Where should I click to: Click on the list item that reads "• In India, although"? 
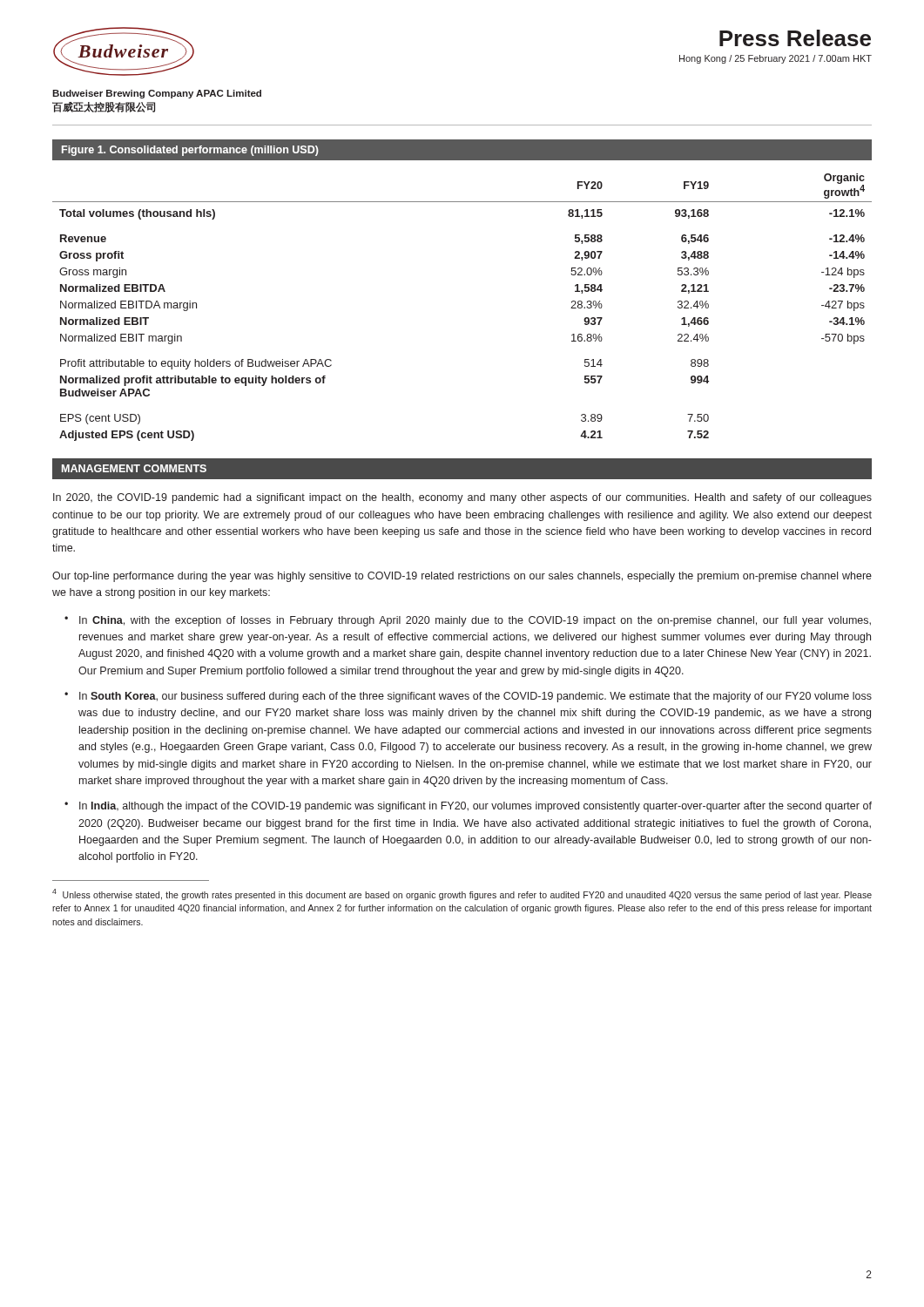click(468, 832)
